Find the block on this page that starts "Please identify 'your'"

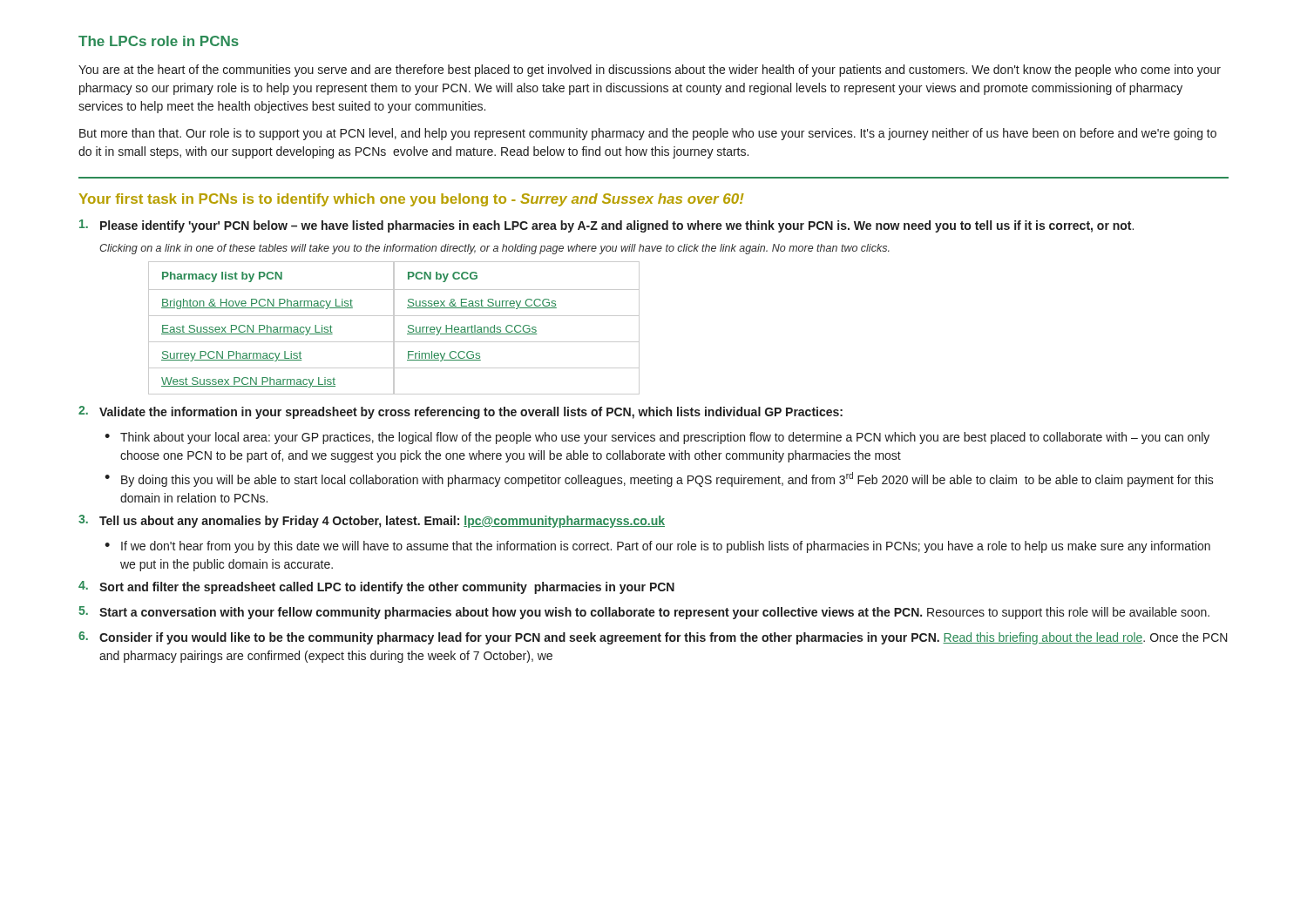[654, 226]
